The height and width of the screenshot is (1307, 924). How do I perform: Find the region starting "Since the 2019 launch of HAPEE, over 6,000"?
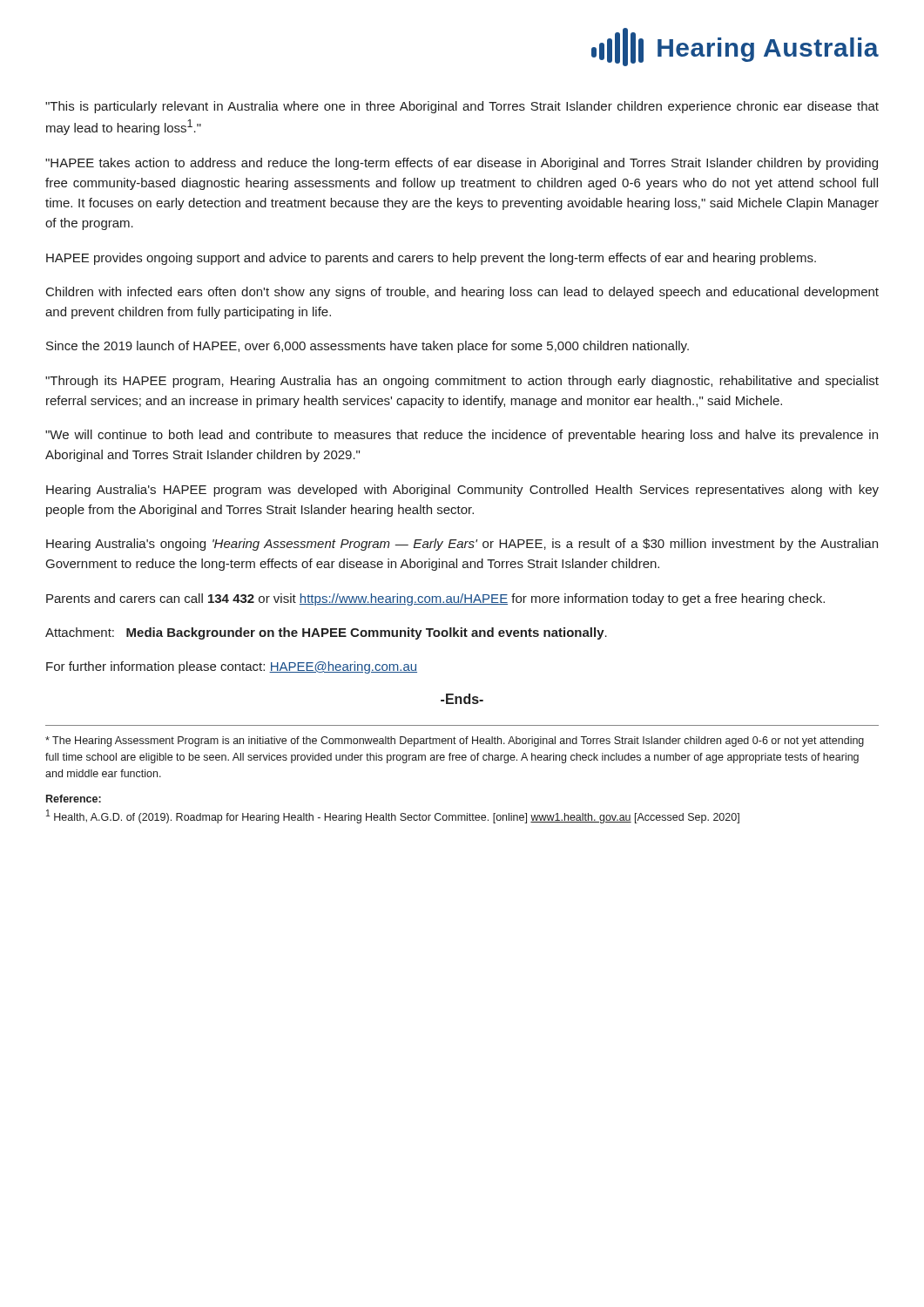tap(368, 346)
